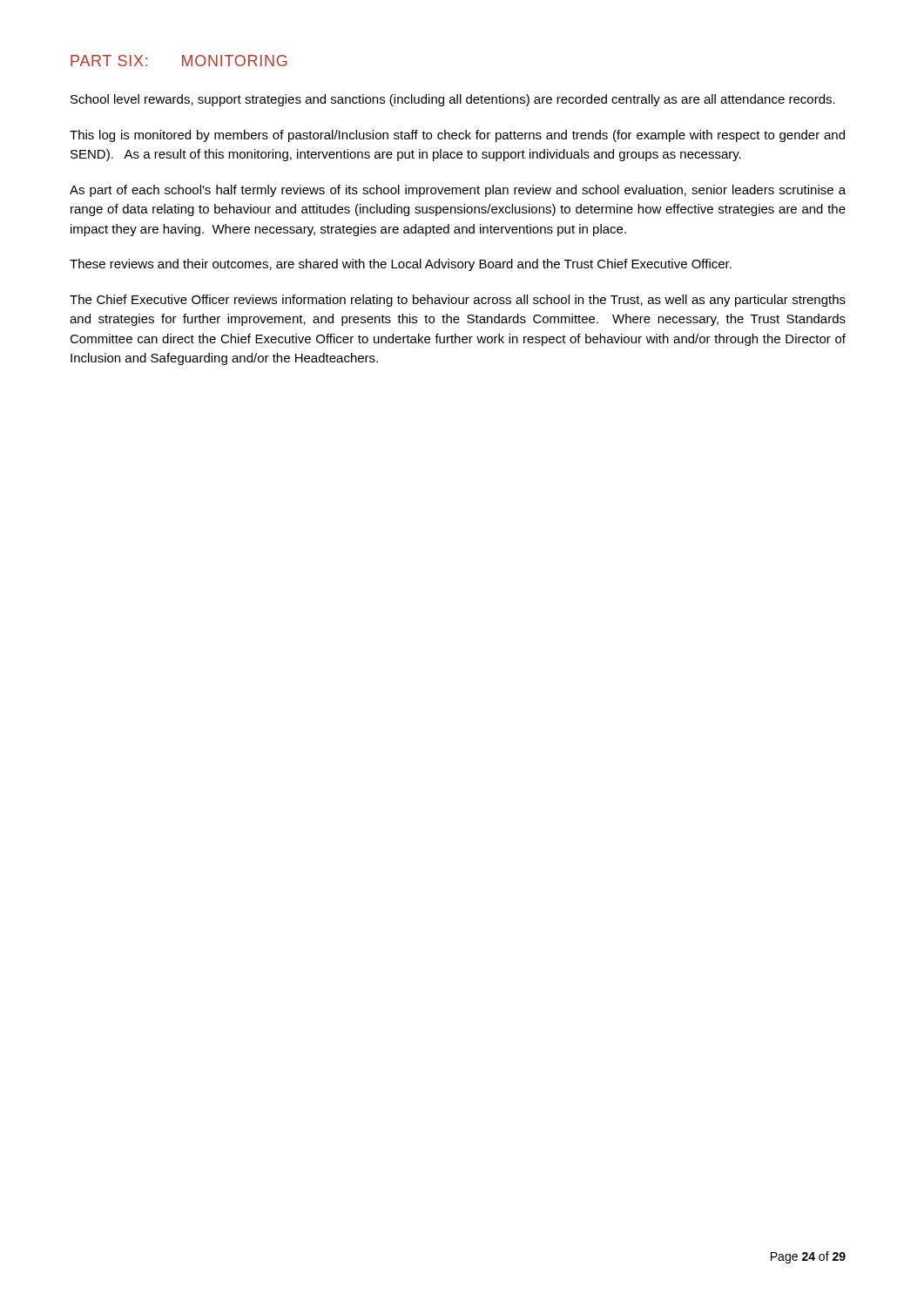This screenshot has height=1307, width=924.
Task: Find the text block that says "School level rewards, support strategies"
Action: click(x=453, y=99)
